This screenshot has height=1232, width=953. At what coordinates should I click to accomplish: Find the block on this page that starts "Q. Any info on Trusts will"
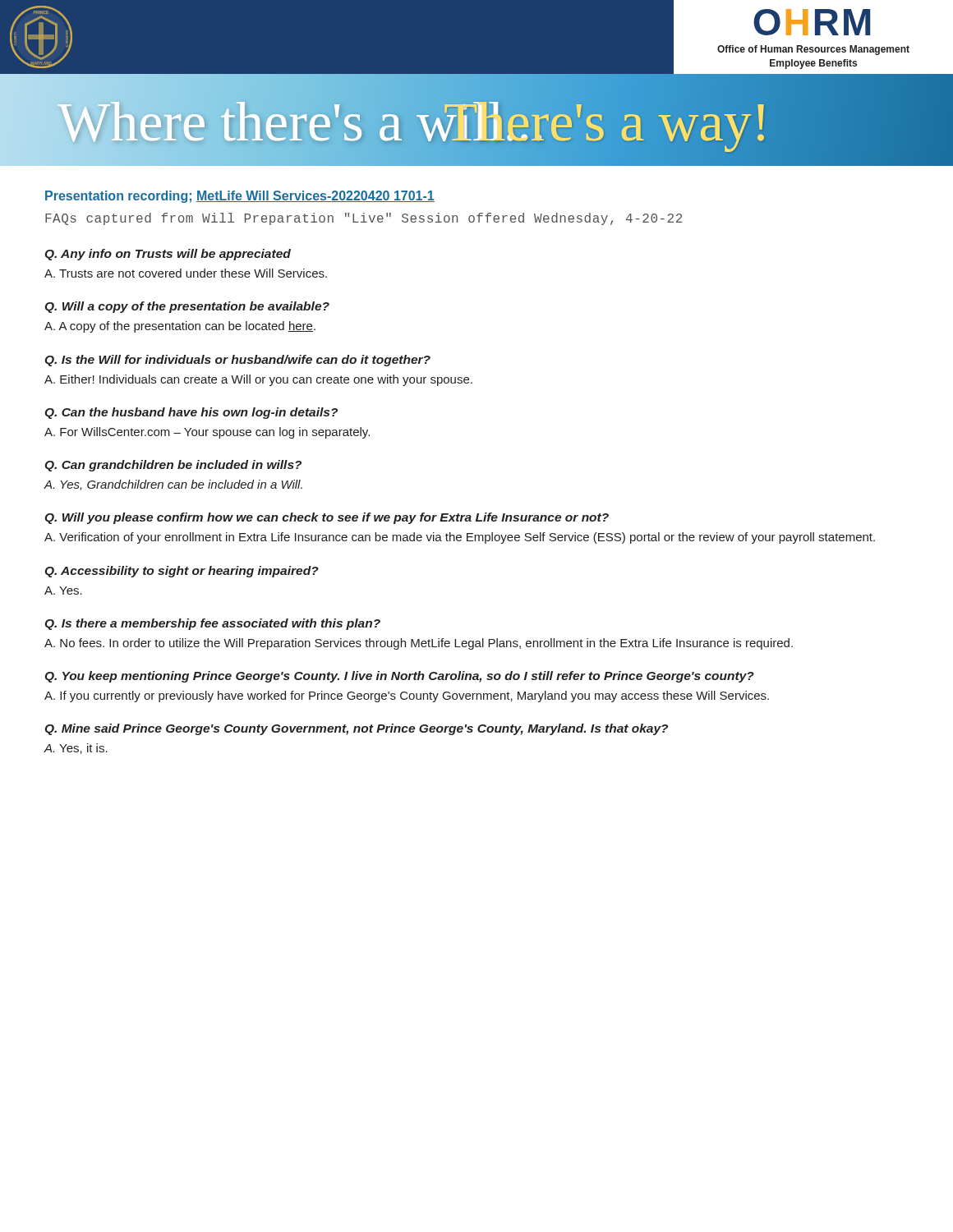(168, 255)
